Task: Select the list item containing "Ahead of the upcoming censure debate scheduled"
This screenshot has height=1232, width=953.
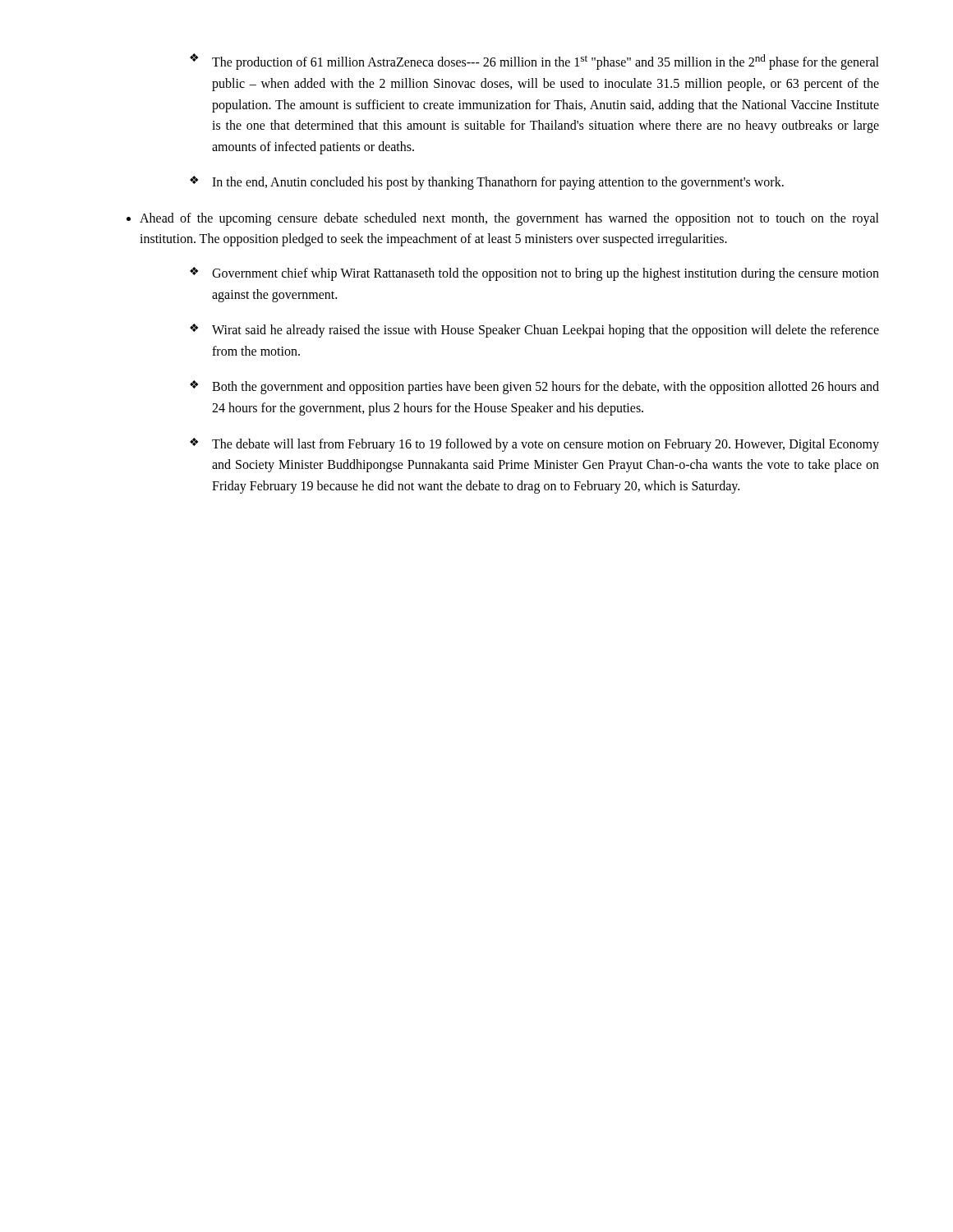Action: click(509, 219)
